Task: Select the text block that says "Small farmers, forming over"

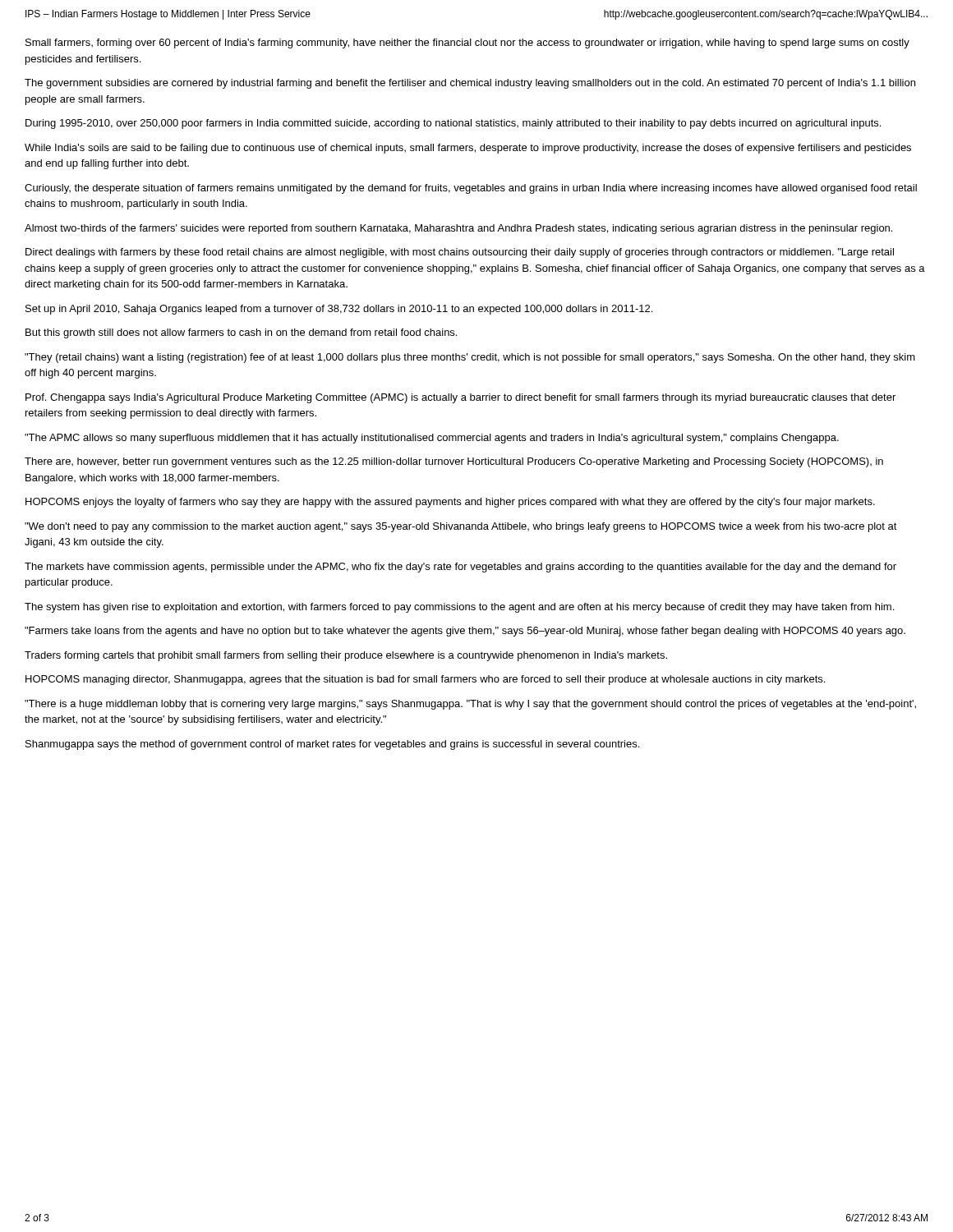Action: pyautogui.click(x=467, y=50)
